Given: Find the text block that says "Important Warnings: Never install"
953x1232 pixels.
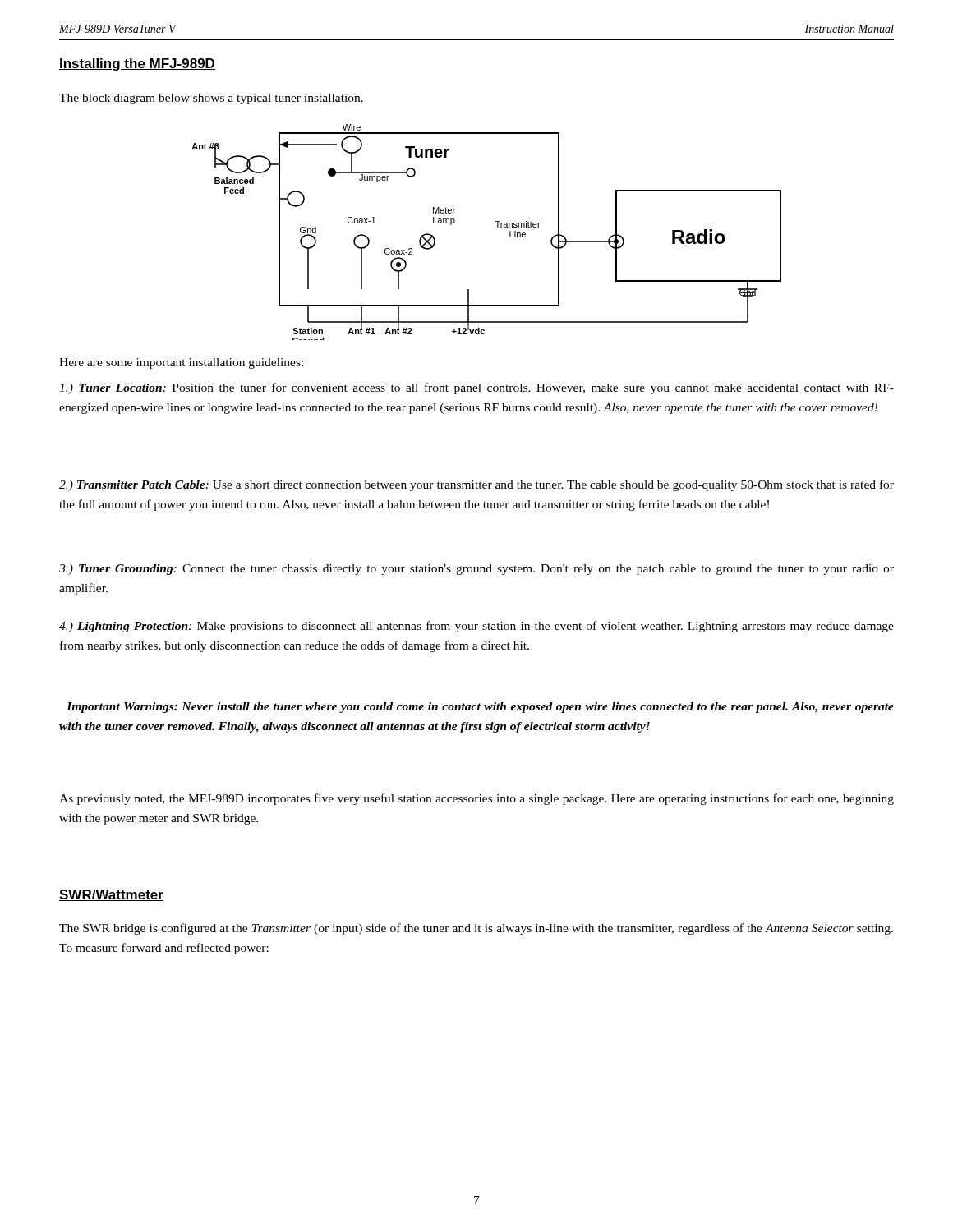Looking at the screenshot, I should pos(476,716).
